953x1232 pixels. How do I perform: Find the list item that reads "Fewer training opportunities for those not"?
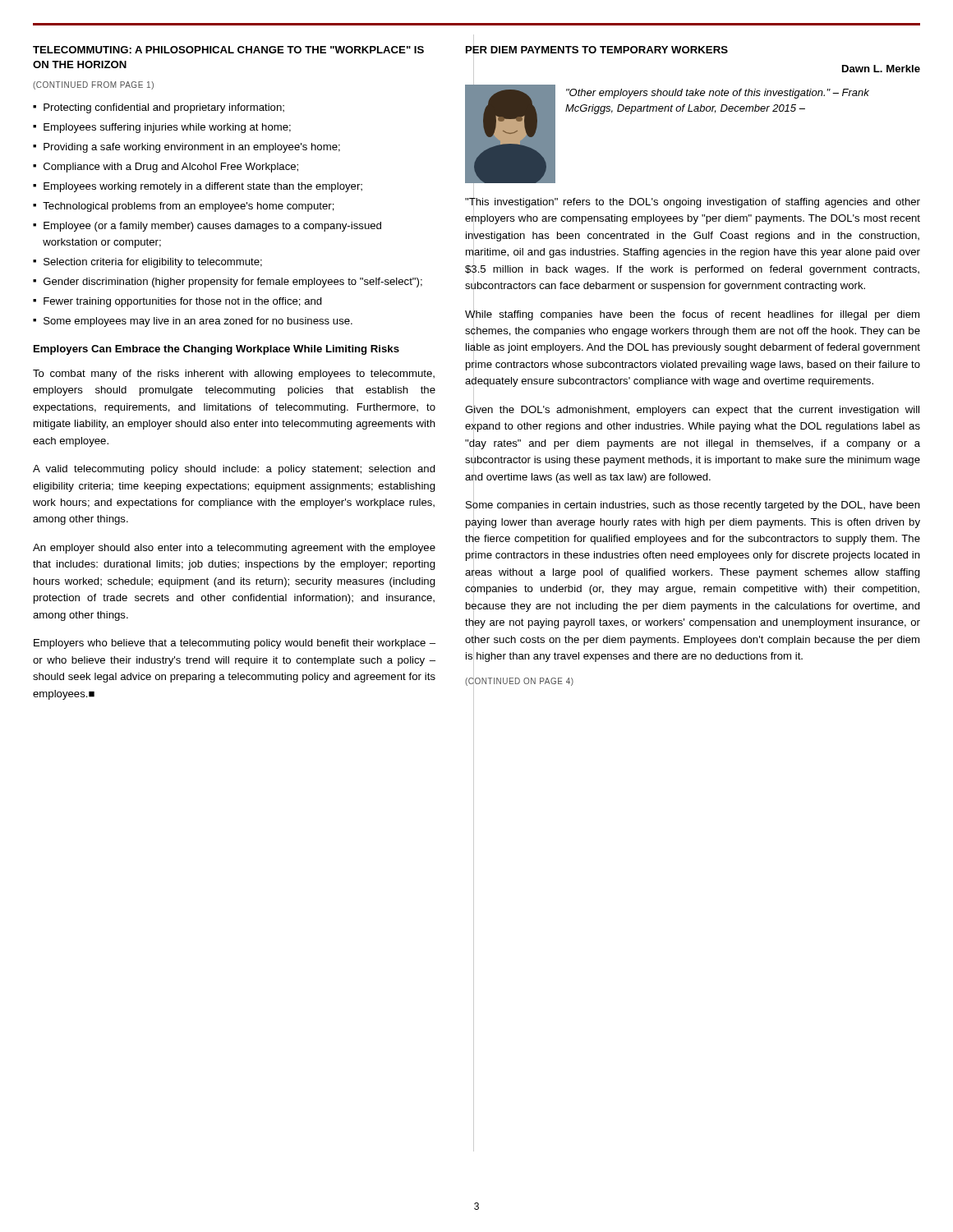coord(183,301)
